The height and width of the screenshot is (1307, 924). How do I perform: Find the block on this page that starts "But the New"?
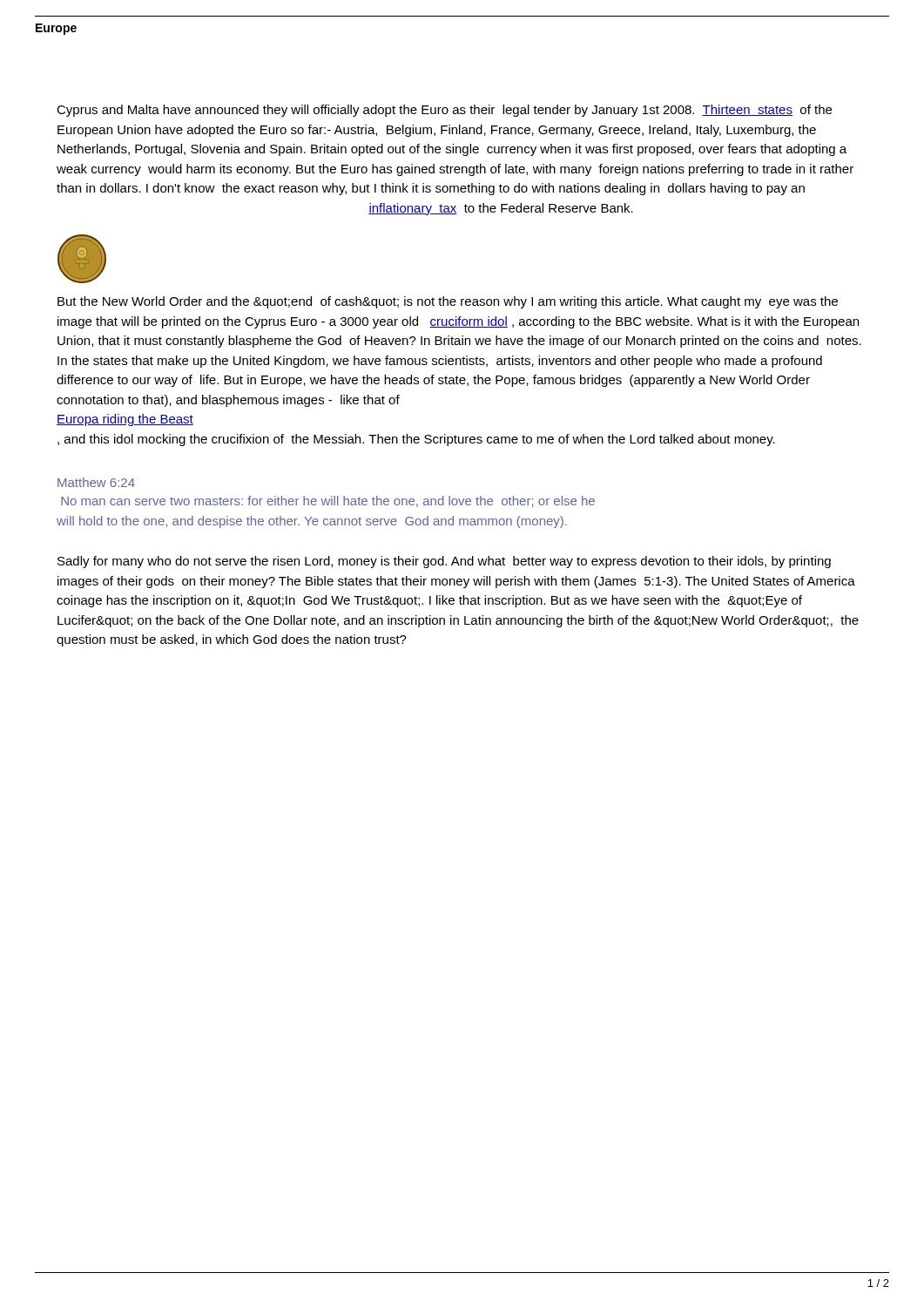coord(459,370)
